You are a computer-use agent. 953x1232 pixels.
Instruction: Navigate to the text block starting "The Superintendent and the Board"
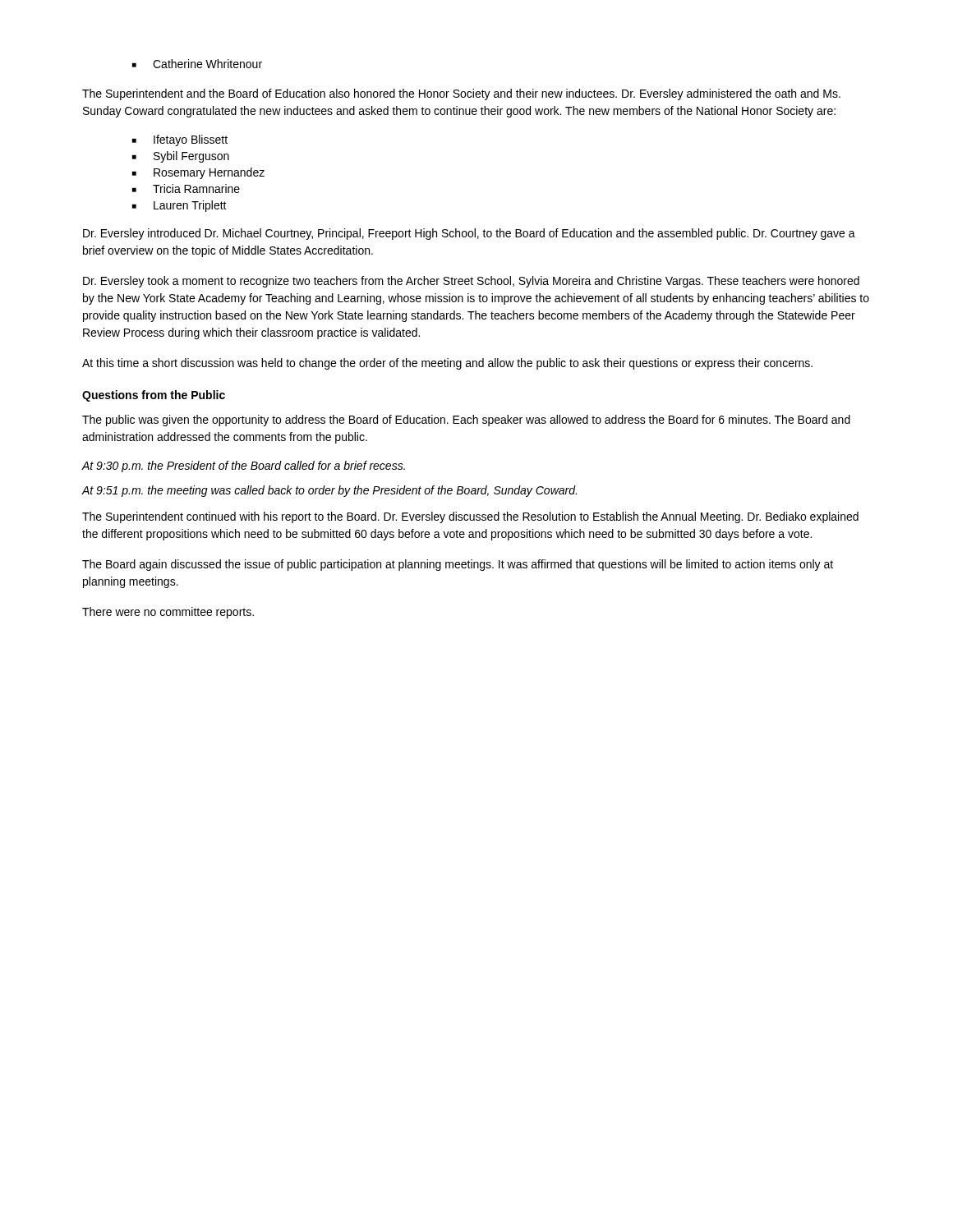coord(476,103)
